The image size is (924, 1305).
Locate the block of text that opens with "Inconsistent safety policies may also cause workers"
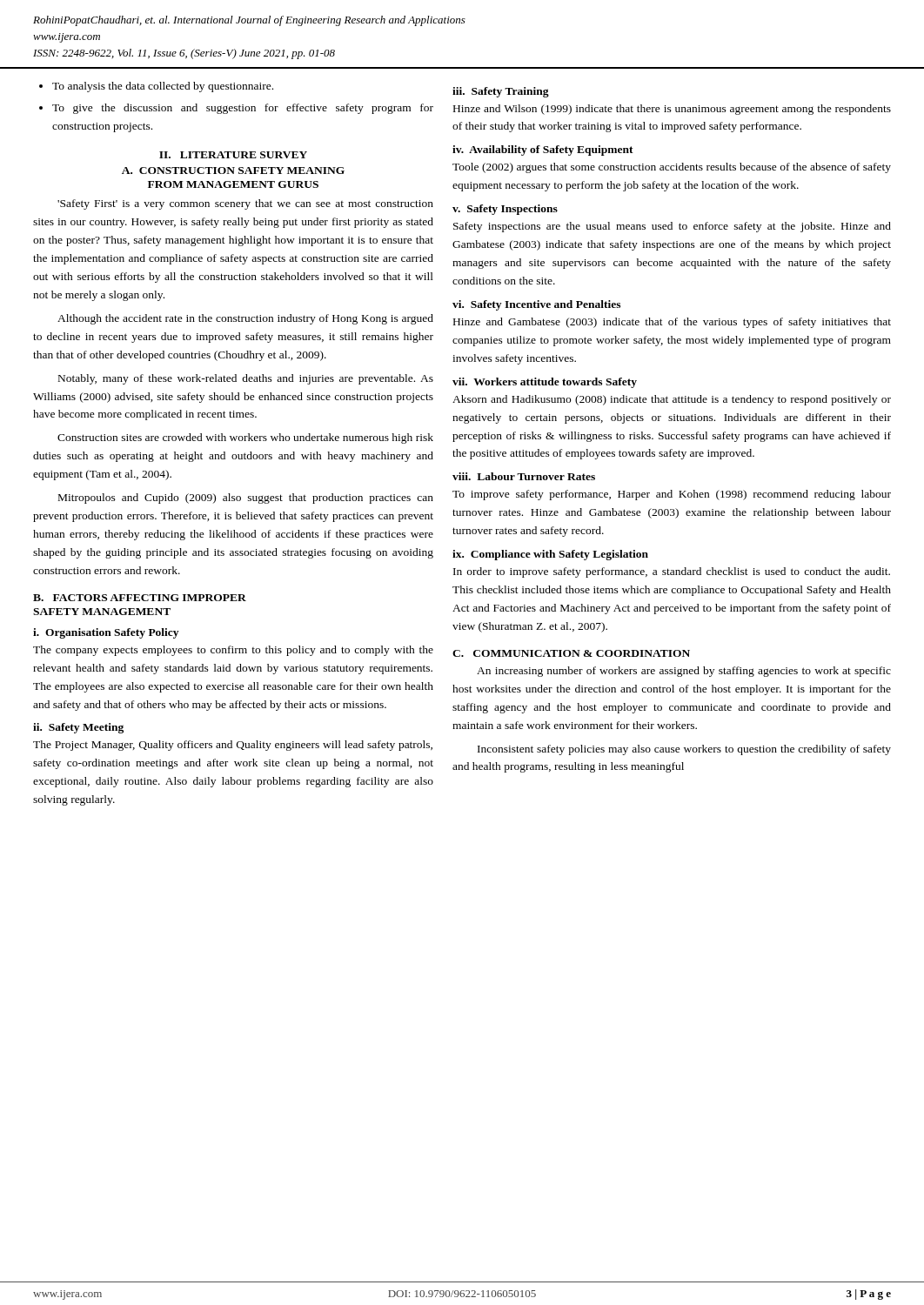pyautogui.click(x=672, y=757)
